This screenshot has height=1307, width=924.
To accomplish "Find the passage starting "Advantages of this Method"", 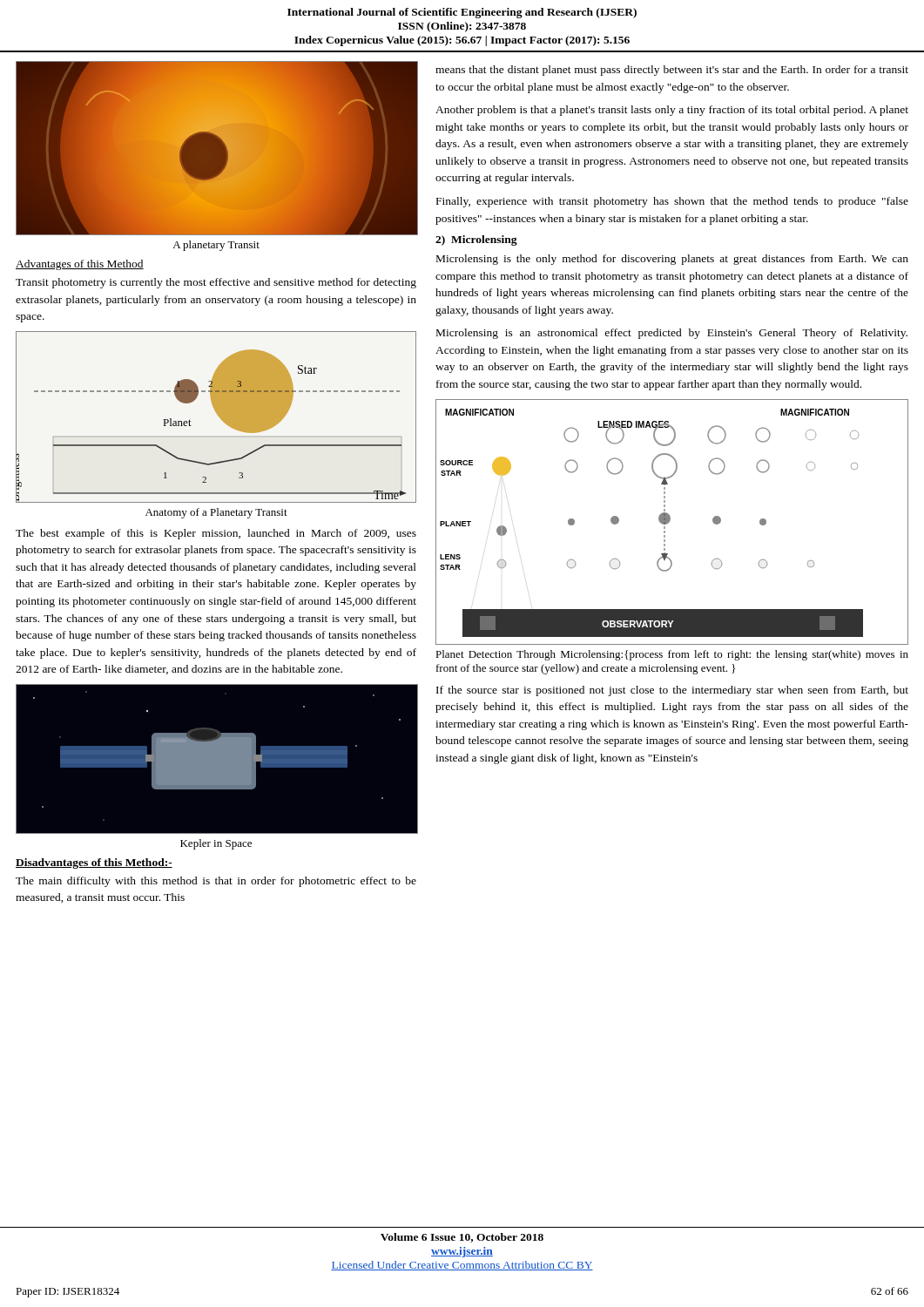I will pos(80,264).
